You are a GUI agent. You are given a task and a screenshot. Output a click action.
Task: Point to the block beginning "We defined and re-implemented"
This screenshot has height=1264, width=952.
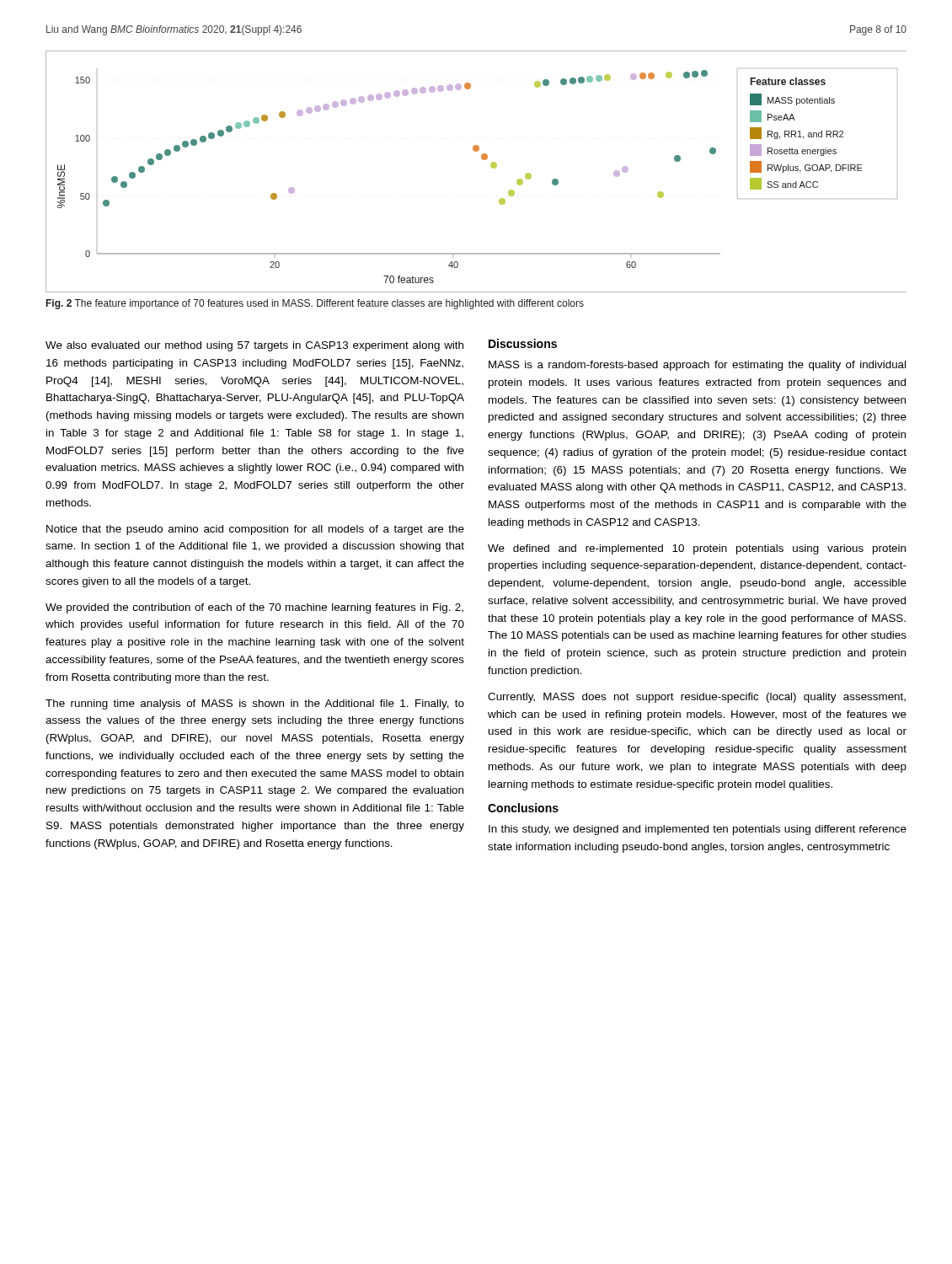click(x=697, y=609)
